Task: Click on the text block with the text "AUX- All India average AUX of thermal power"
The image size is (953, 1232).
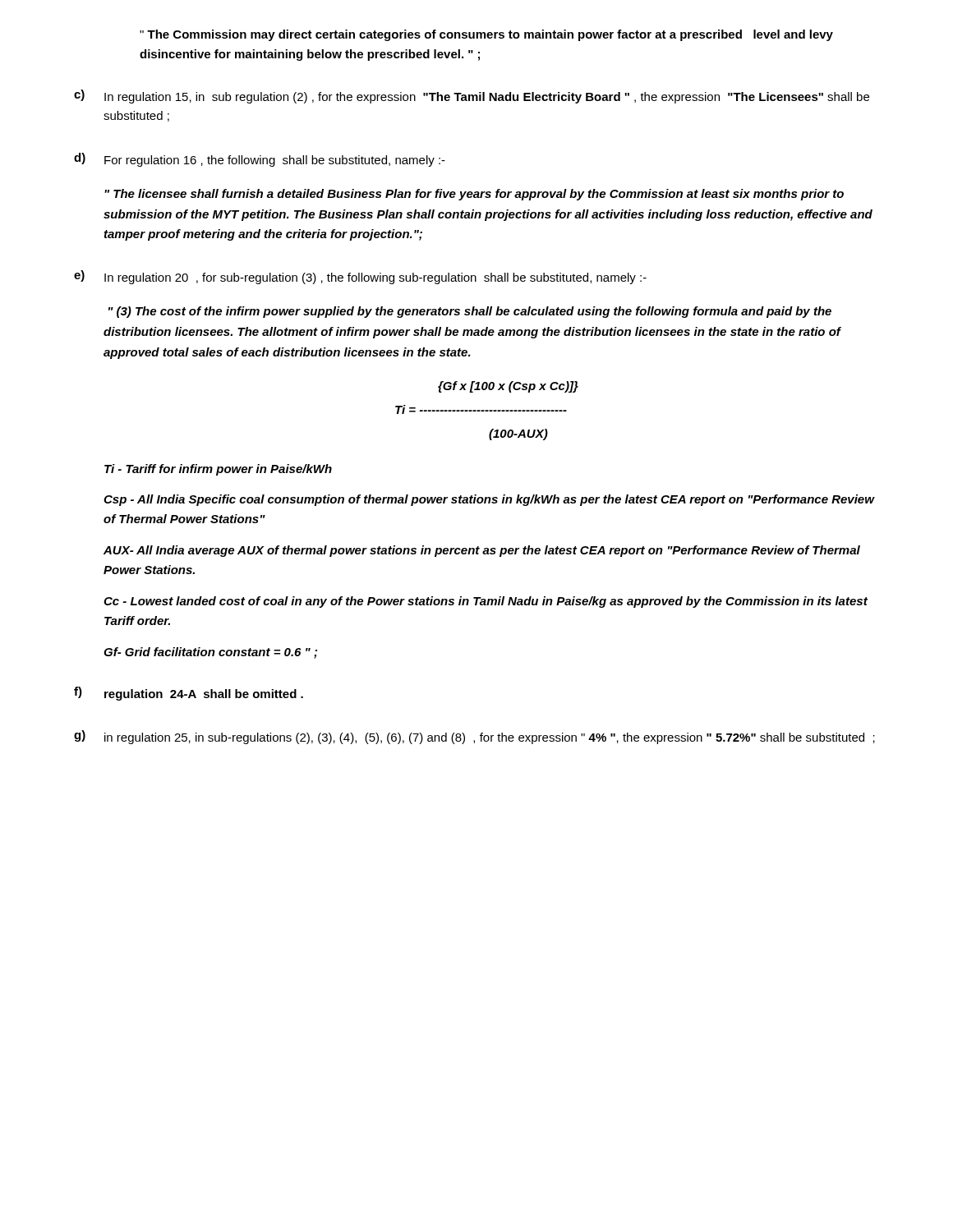Action: click(x=495, y=560)
